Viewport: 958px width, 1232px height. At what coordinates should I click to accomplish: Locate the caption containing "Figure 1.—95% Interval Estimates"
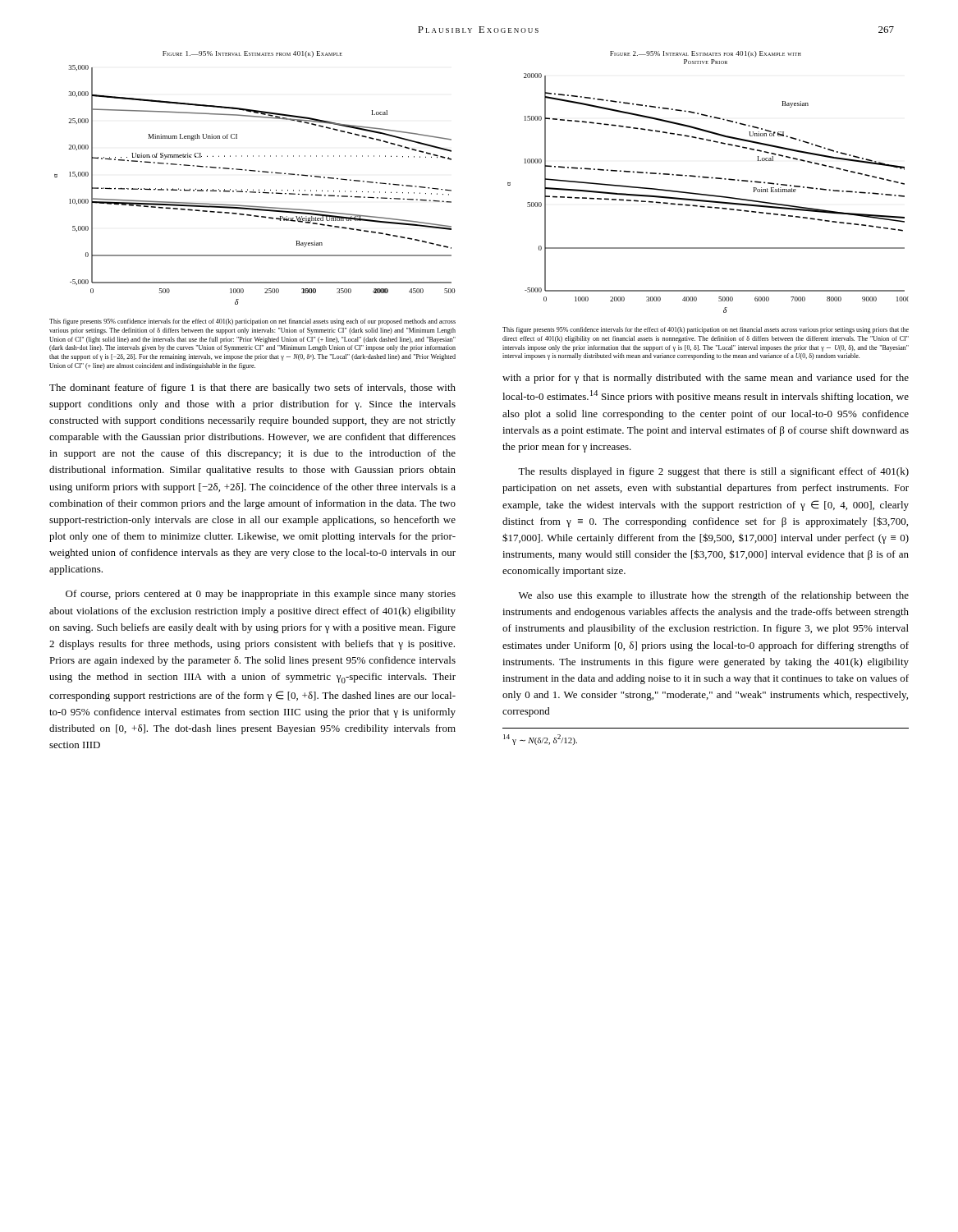tap(252, 53)
